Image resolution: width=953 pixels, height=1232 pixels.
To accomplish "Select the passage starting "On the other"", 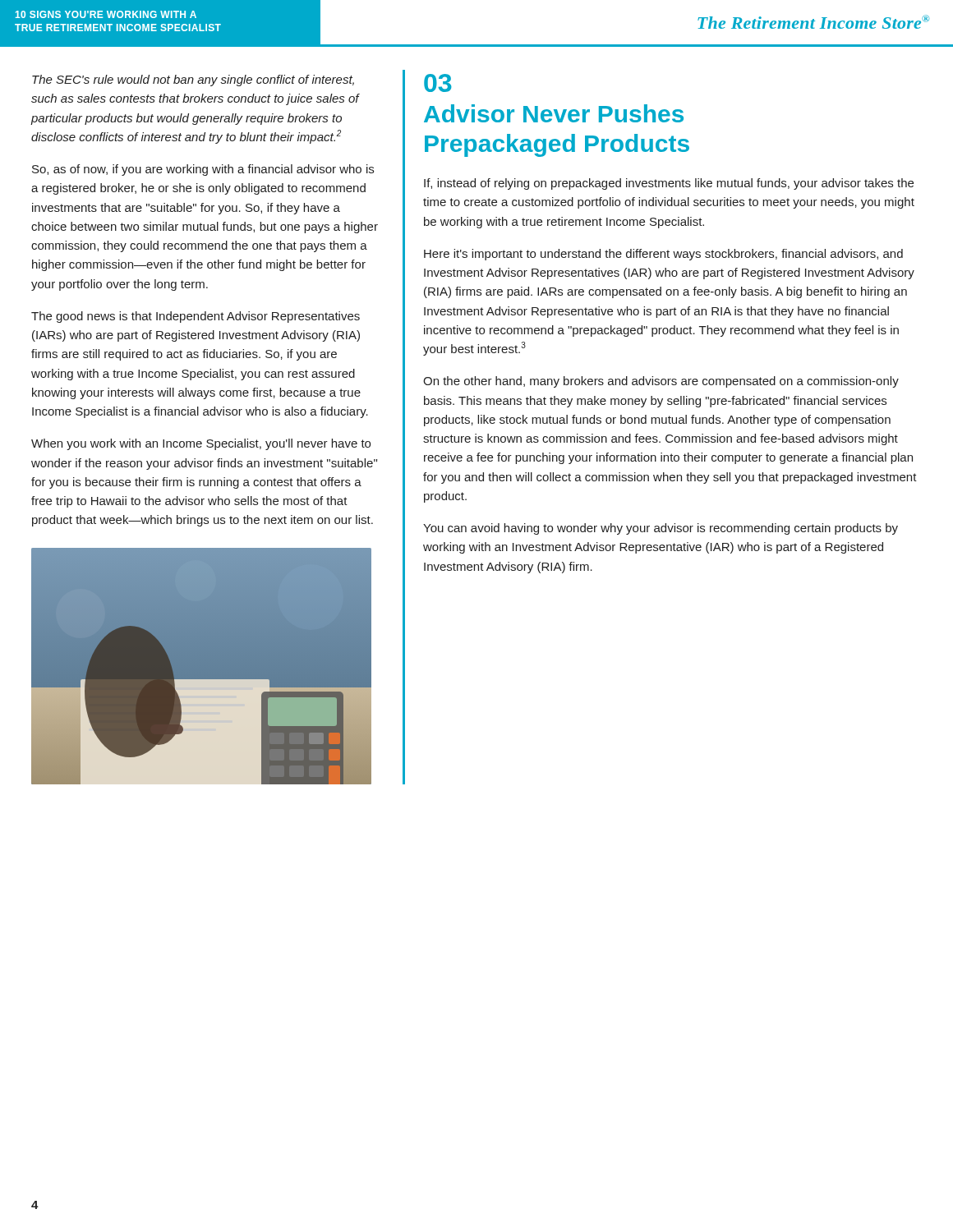I will point(670,438).
